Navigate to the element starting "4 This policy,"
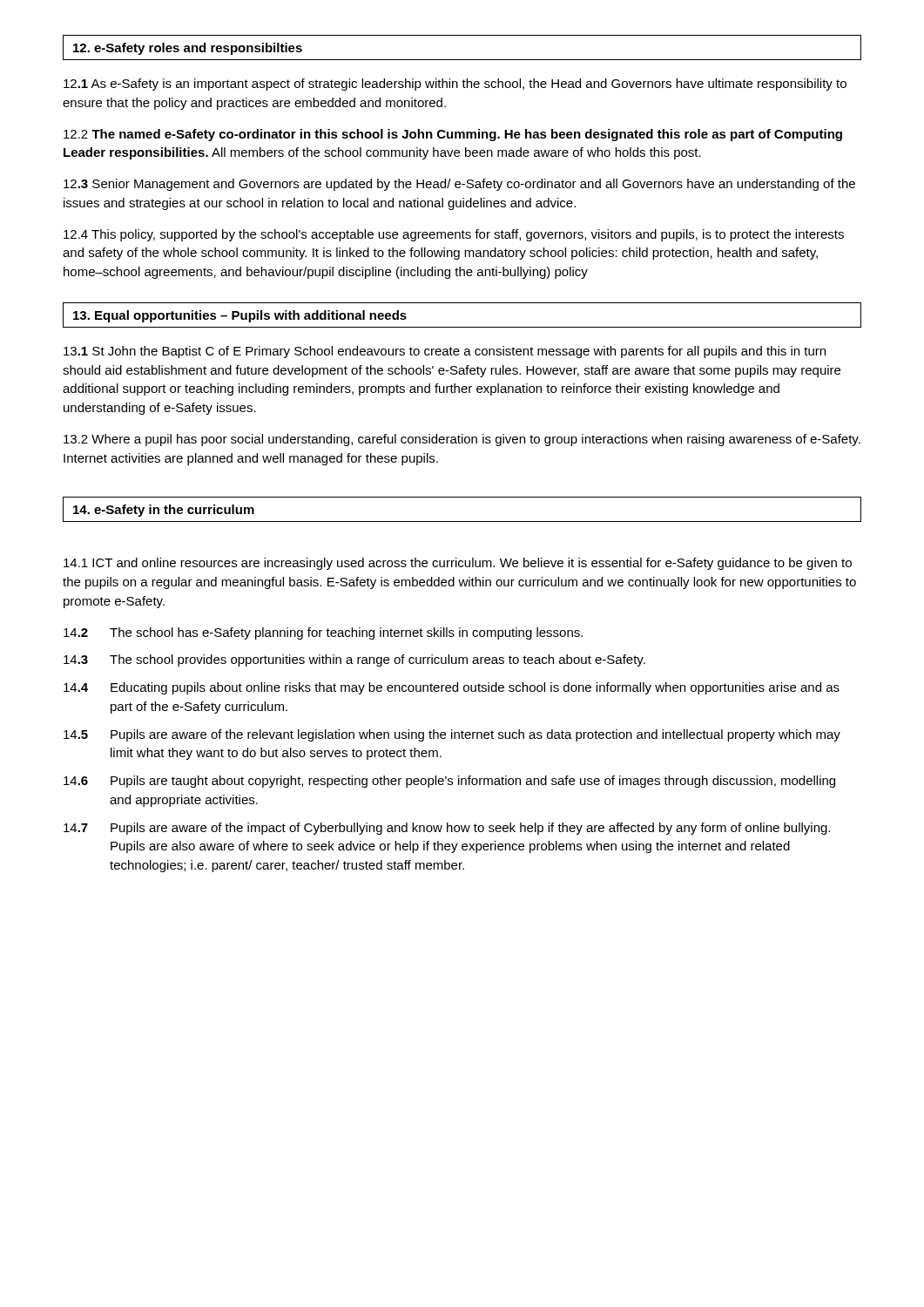 (454, 252)
